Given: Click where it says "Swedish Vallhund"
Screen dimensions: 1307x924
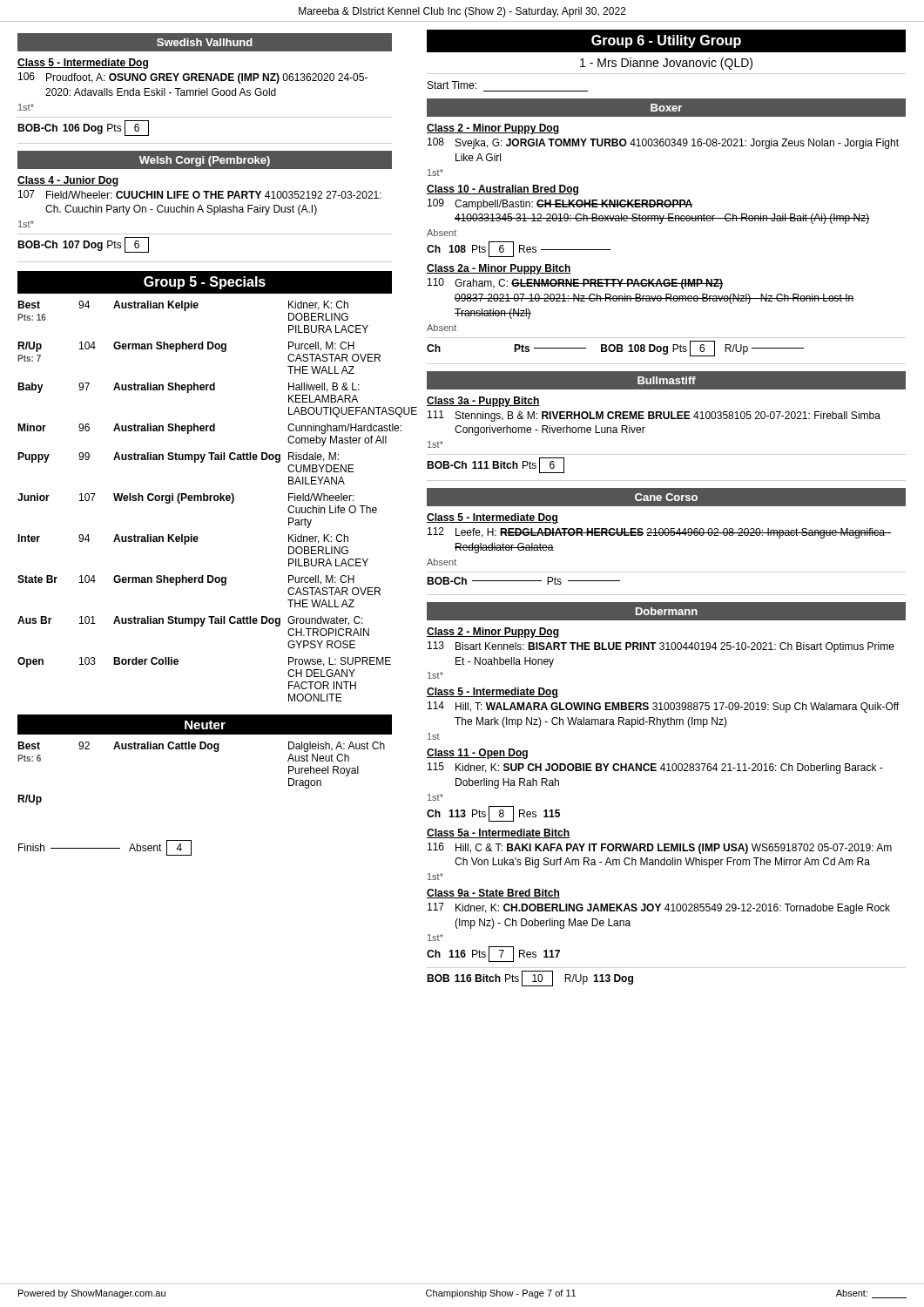Looking at the screenshot, I should pyautogui.click(x=205, y=42).
